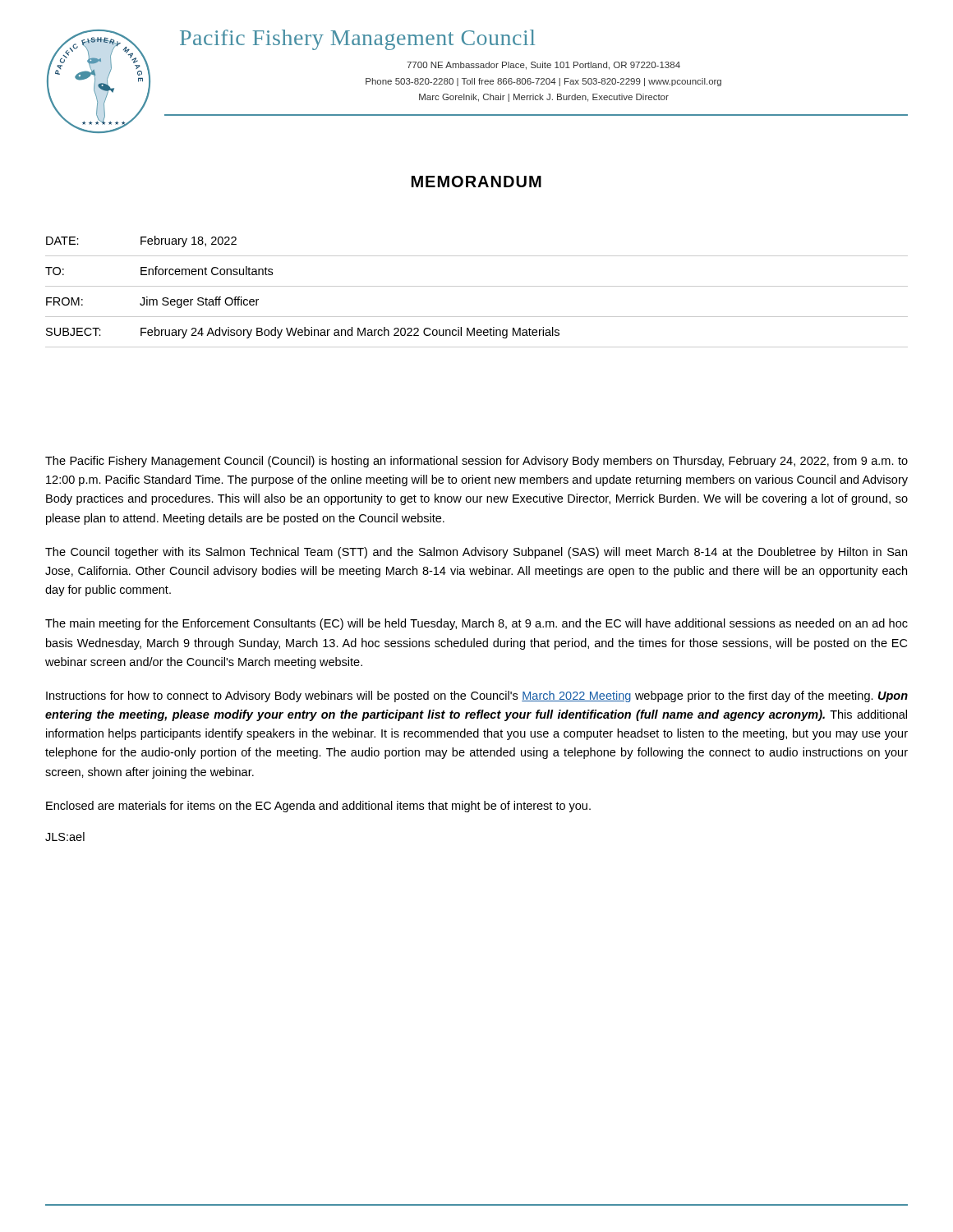Locate the text block that reads "SUBJECT: February 24 Advisory Body Webinar and"
The height and width of the screenshot is (1232, 953).
(303, 332)
